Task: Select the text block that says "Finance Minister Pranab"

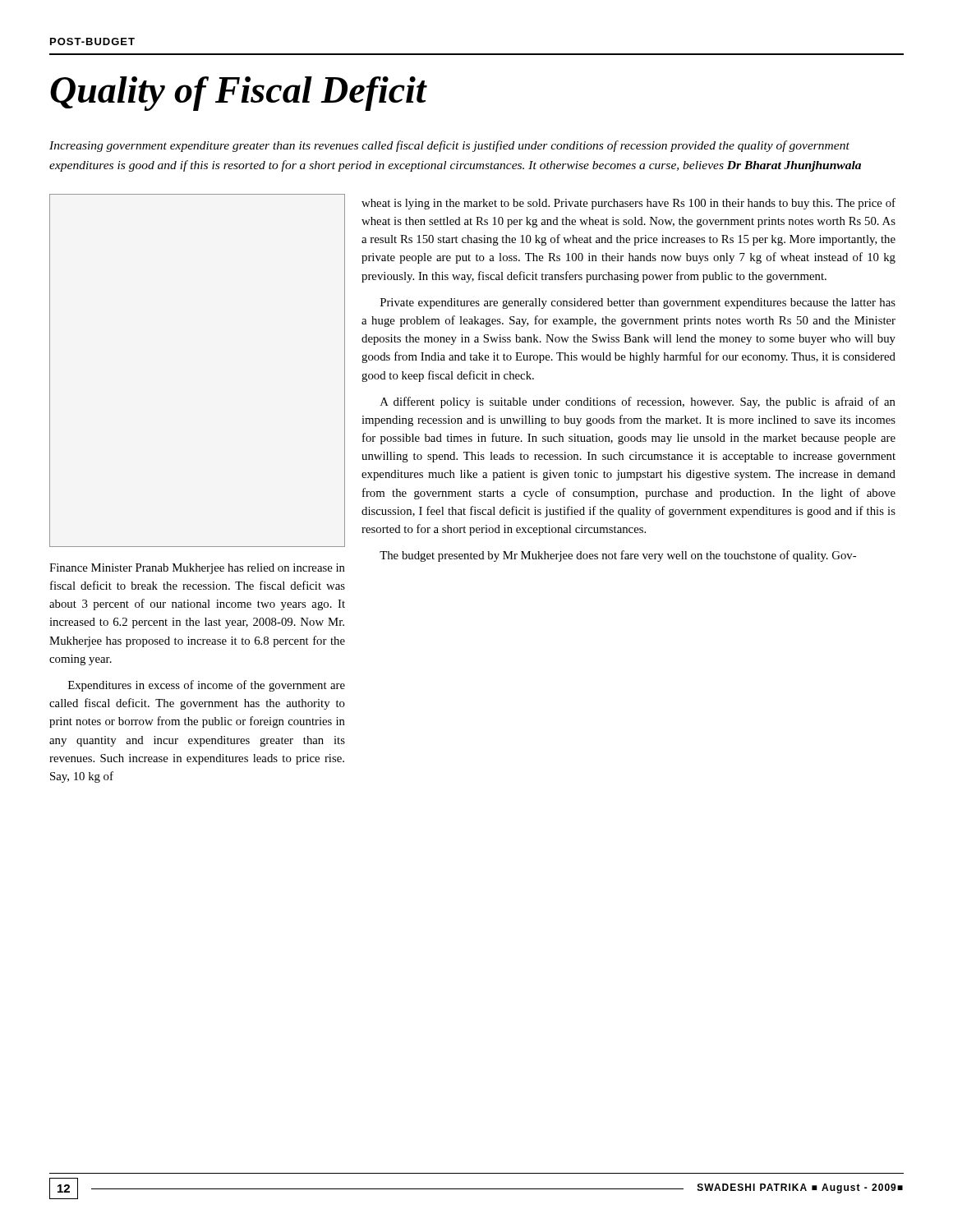Action: [x=197, y=672]
